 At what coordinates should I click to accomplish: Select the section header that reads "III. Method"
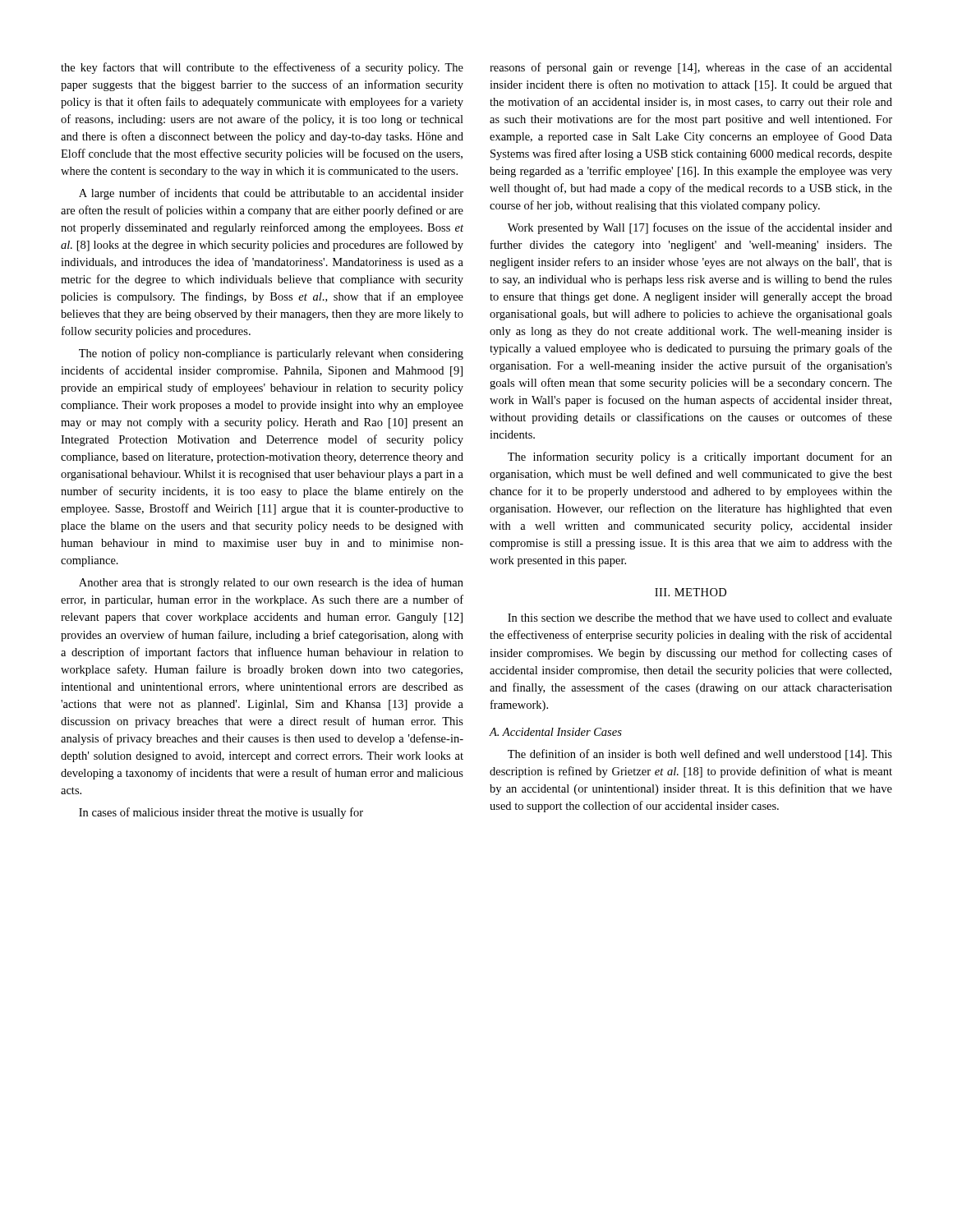click(691, 593)
